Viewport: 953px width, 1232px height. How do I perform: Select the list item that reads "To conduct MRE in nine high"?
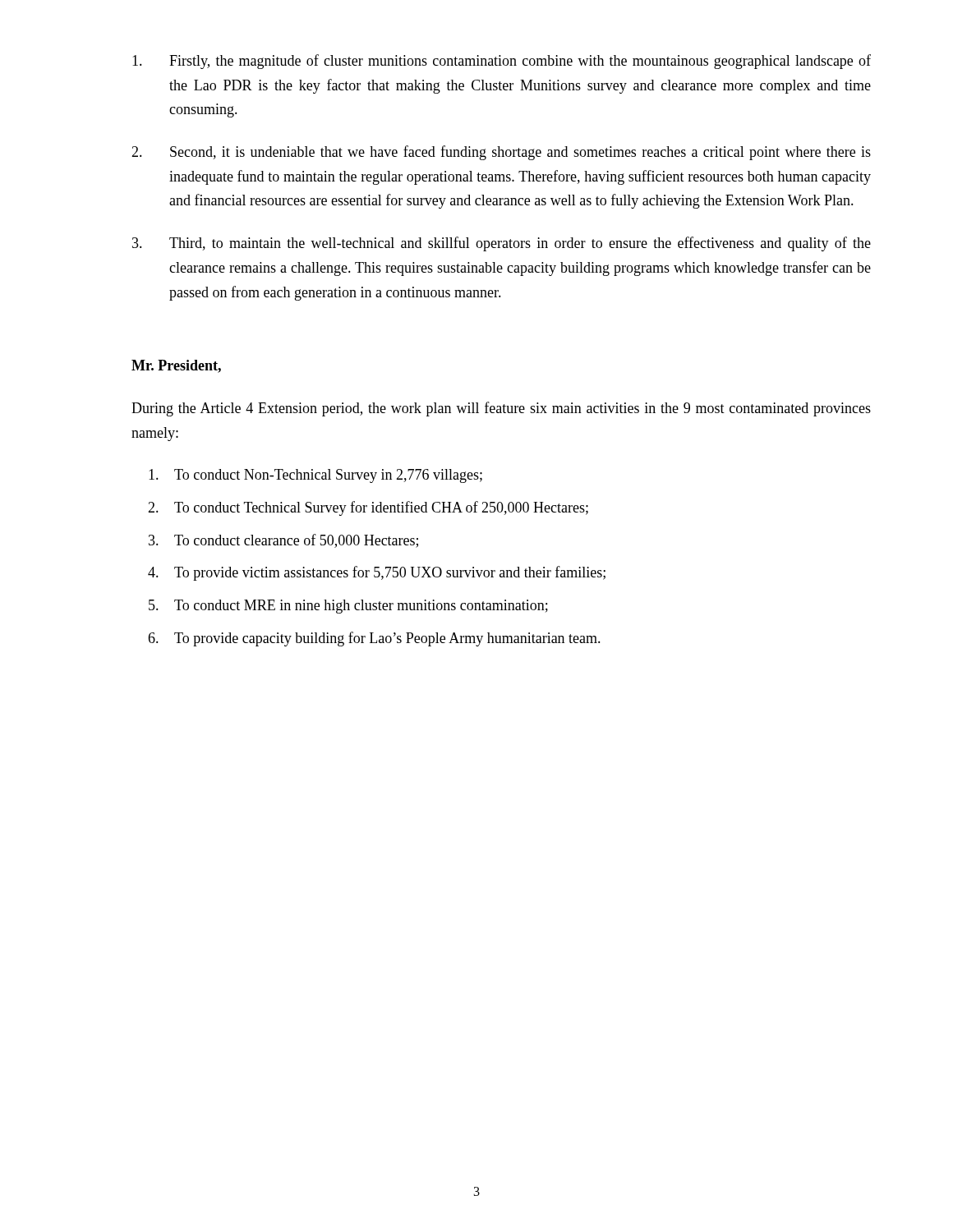(523, 606)
